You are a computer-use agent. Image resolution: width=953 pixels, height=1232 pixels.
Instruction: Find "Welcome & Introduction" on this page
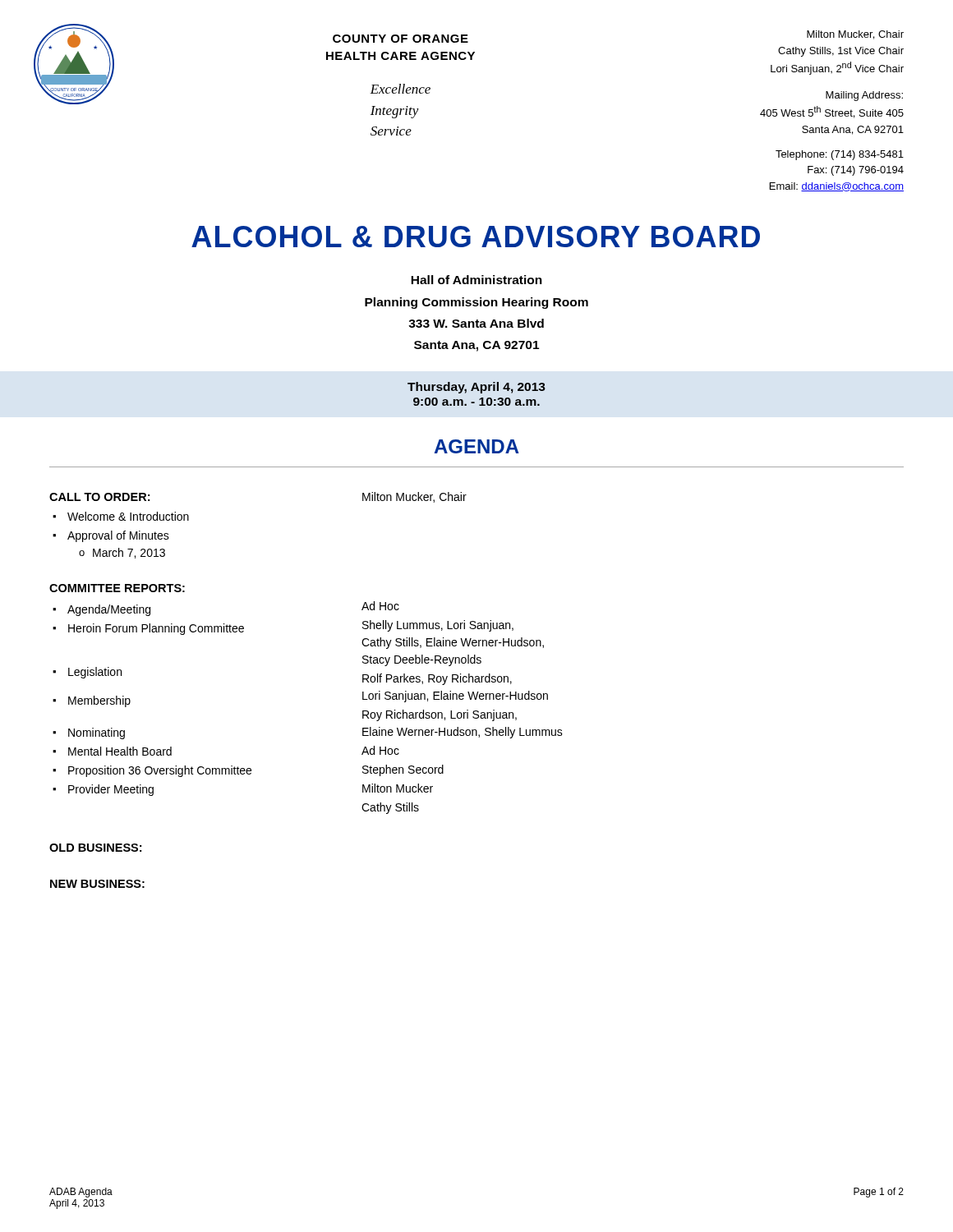tap(128, 516)
